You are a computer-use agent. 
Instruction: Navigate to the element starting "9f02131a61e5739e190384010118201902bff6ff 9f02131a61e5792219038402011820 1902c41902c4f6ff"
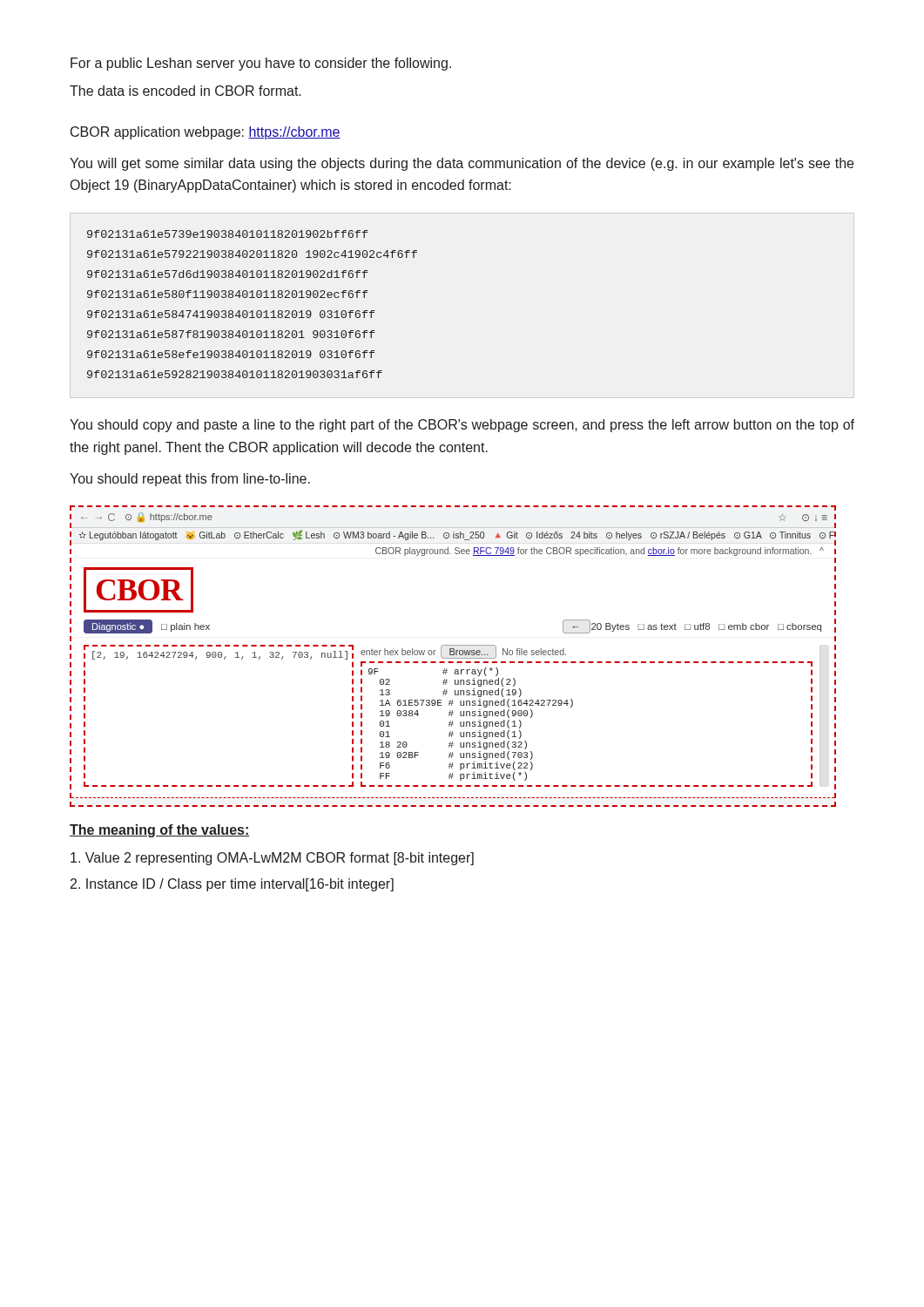pos(227,234)
